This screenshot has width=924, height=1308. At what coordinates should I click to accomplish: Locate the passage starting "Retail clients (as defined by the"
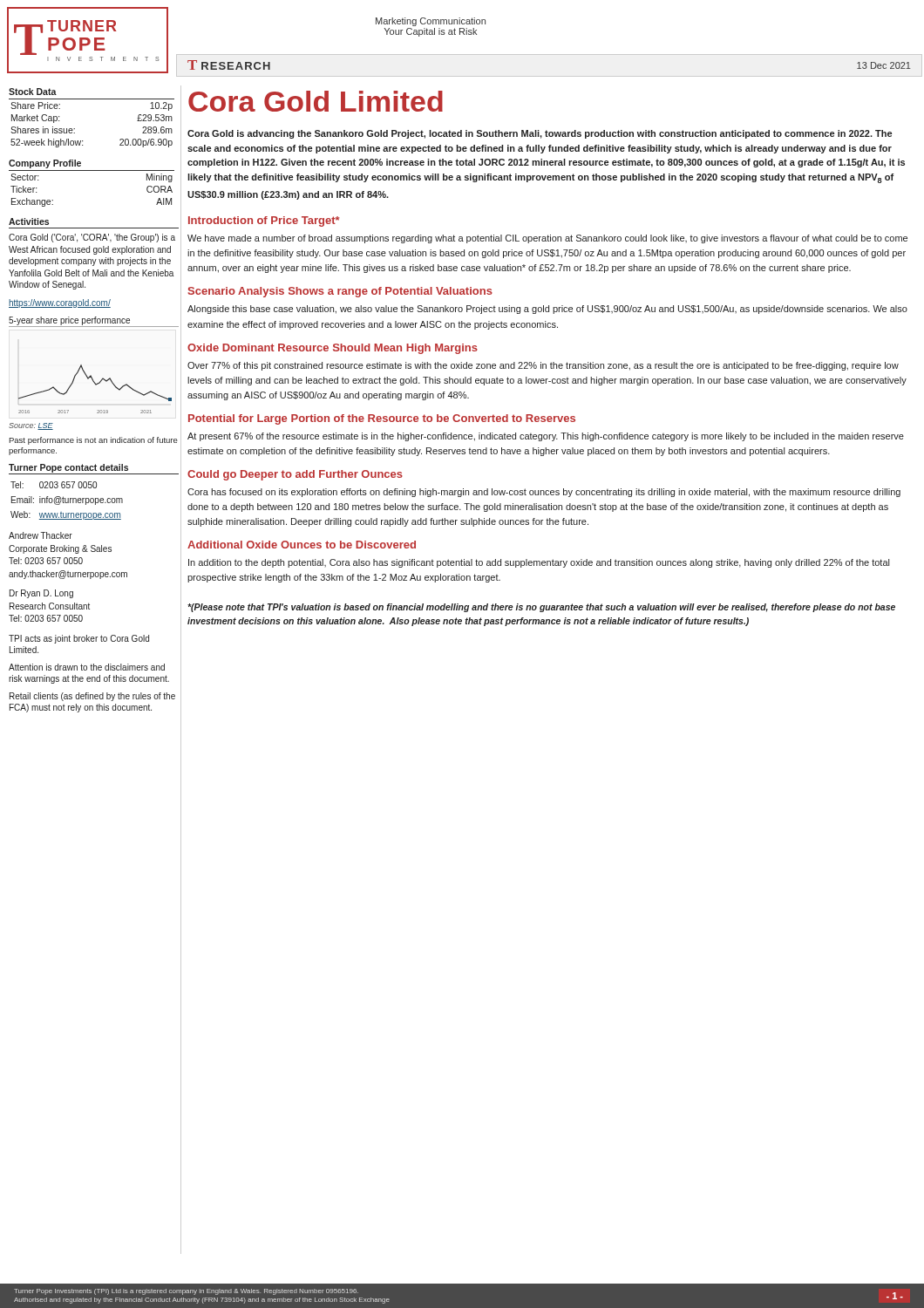coord(92,702)
